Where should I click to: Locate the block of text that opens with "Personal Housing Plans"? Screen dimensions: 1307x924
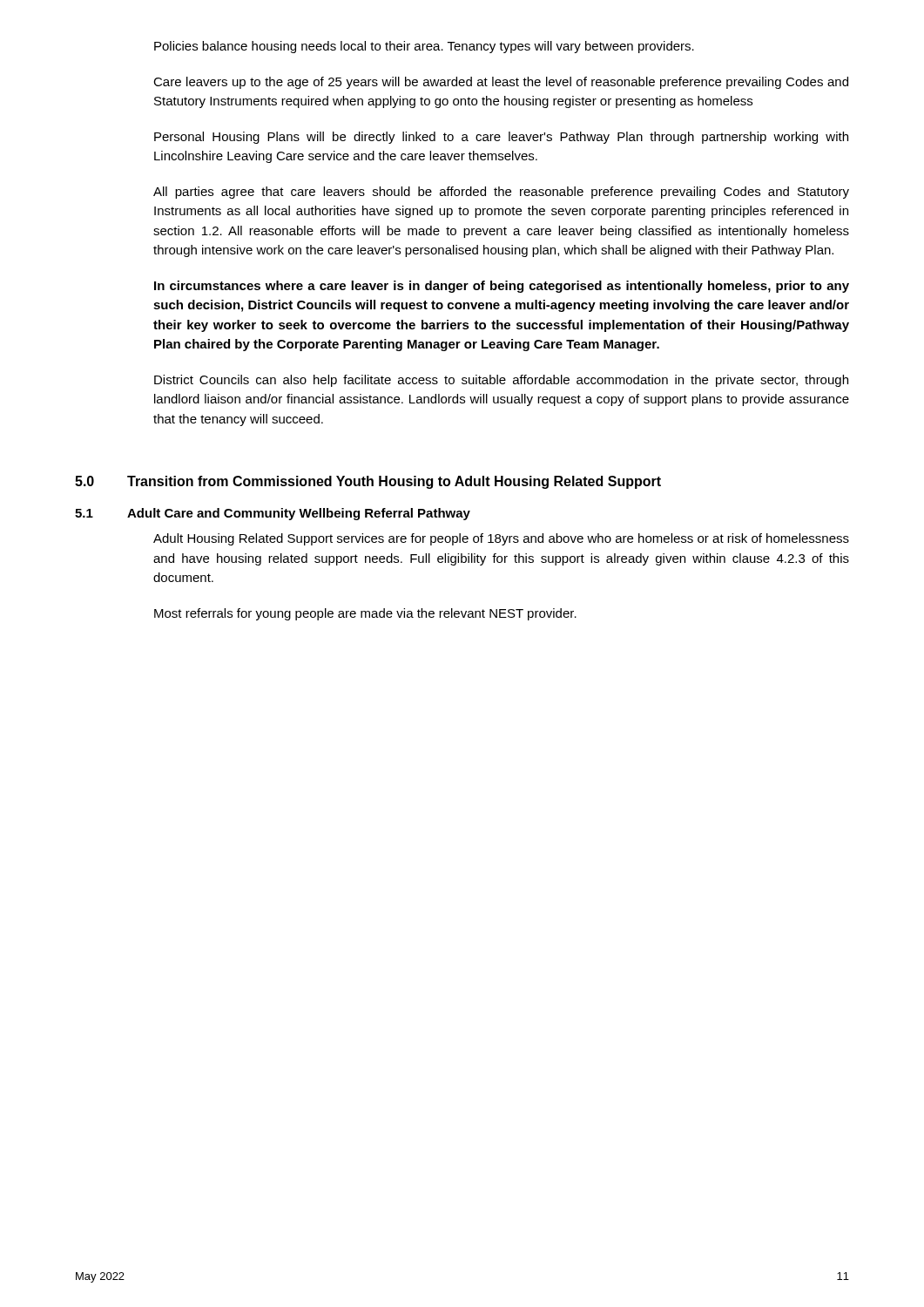501,146
